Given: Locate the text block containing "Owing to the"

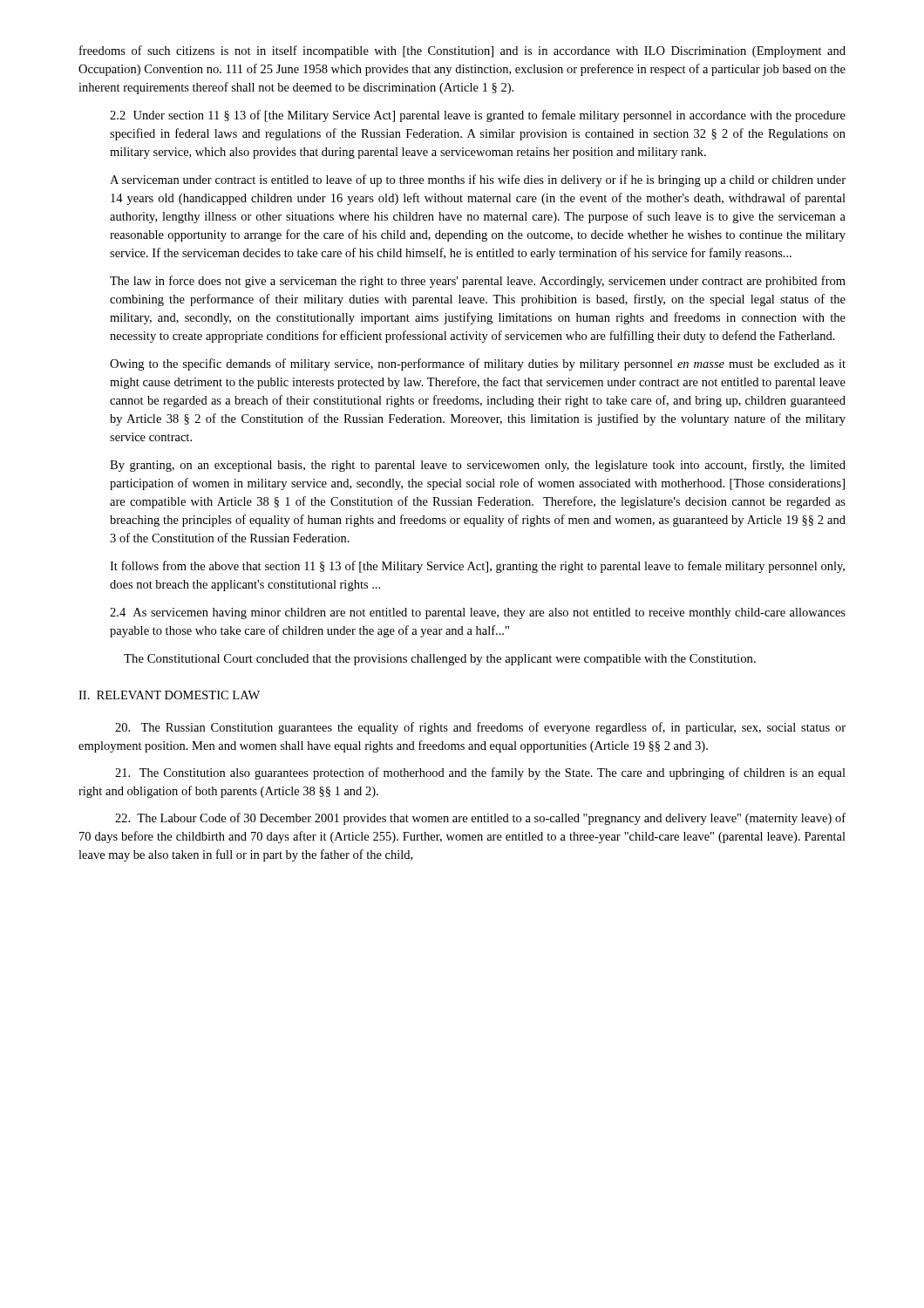Looking at the screenshot, I should tap(478, 400).
